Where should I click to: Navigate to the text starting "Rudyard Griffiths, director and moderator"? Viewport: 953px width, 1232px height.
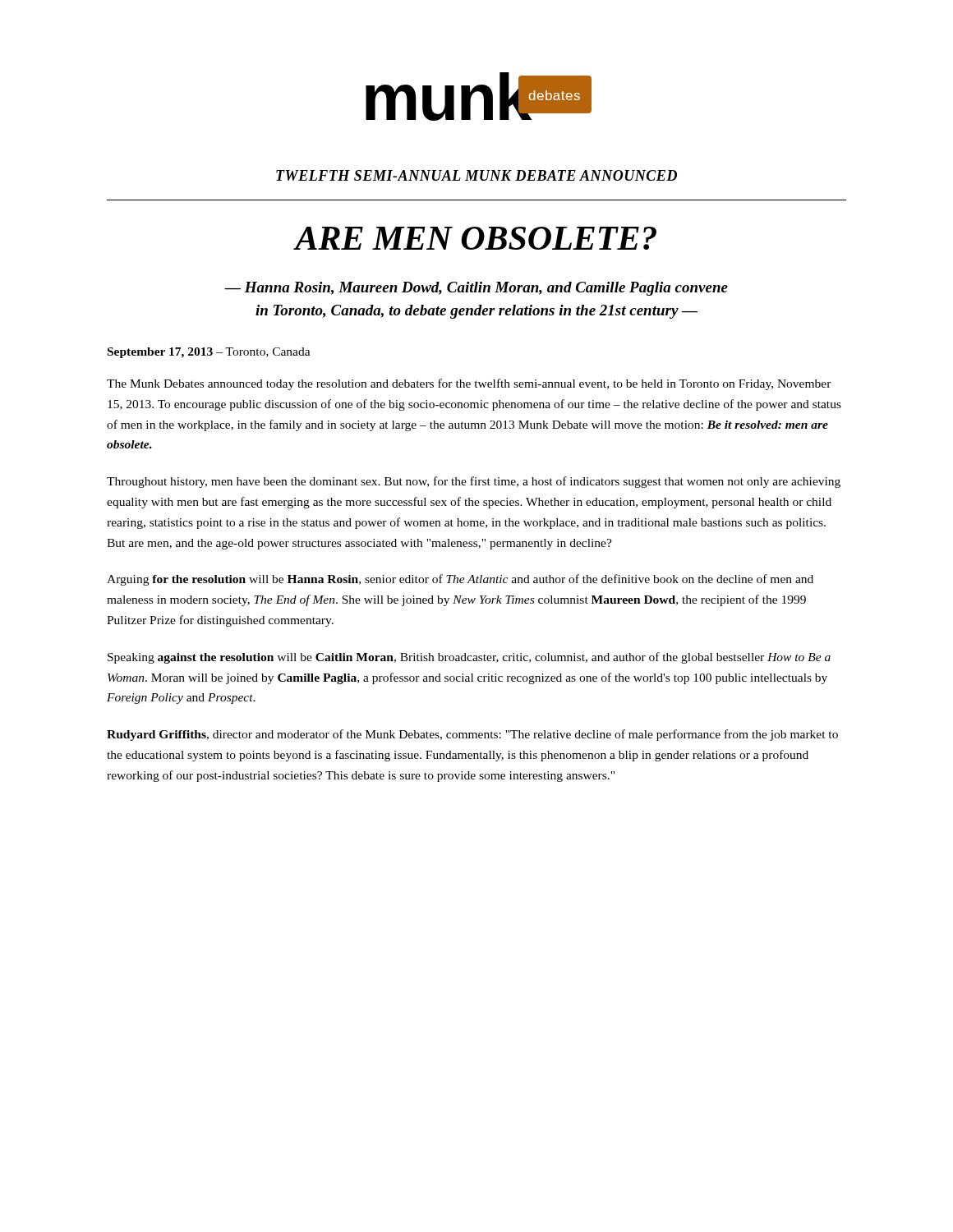[473, 754]
